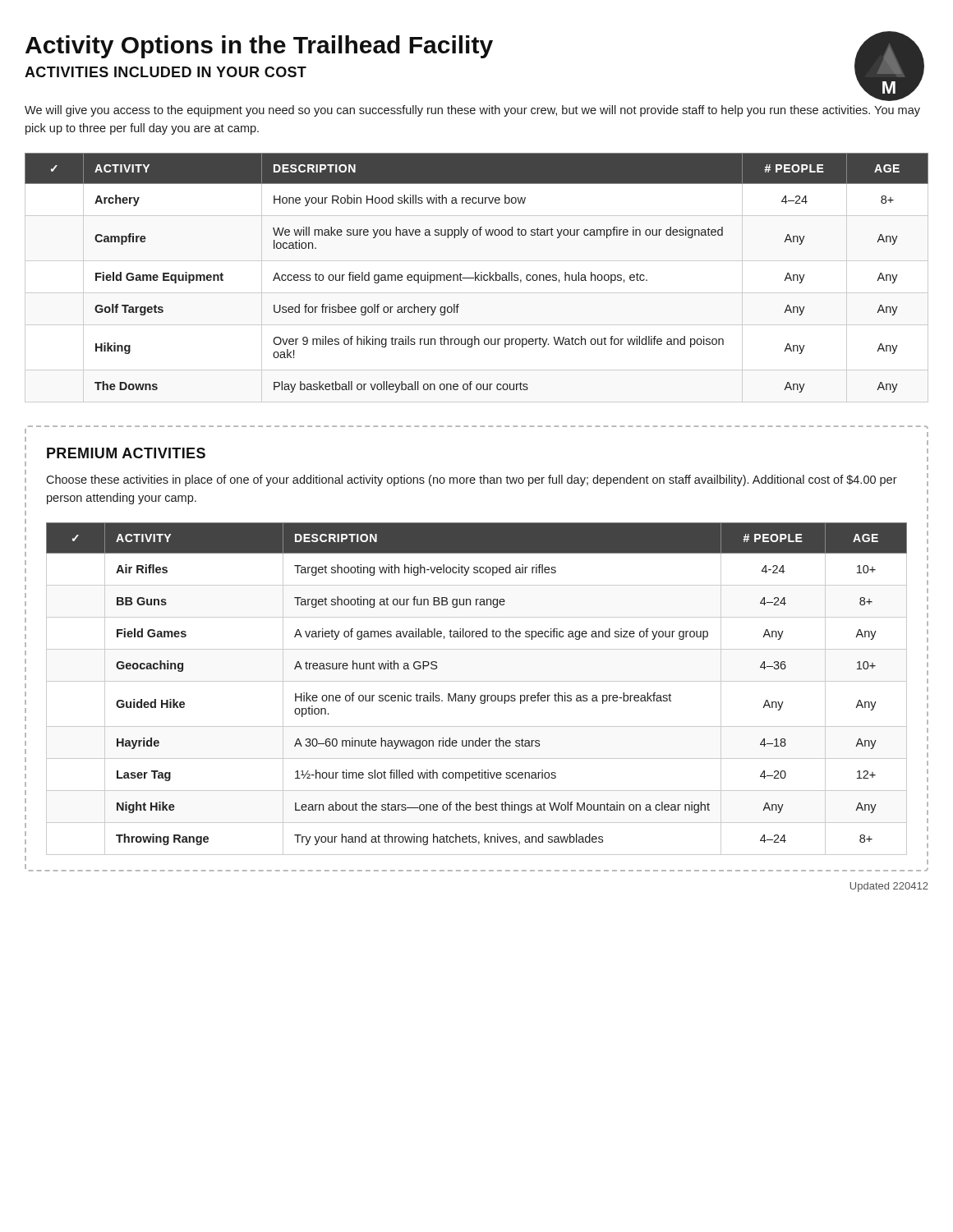Click on the table containing "A 30–60 minute haywagon ride"
The width and height of the screenshot is (953, 1232).
(476, 689)
